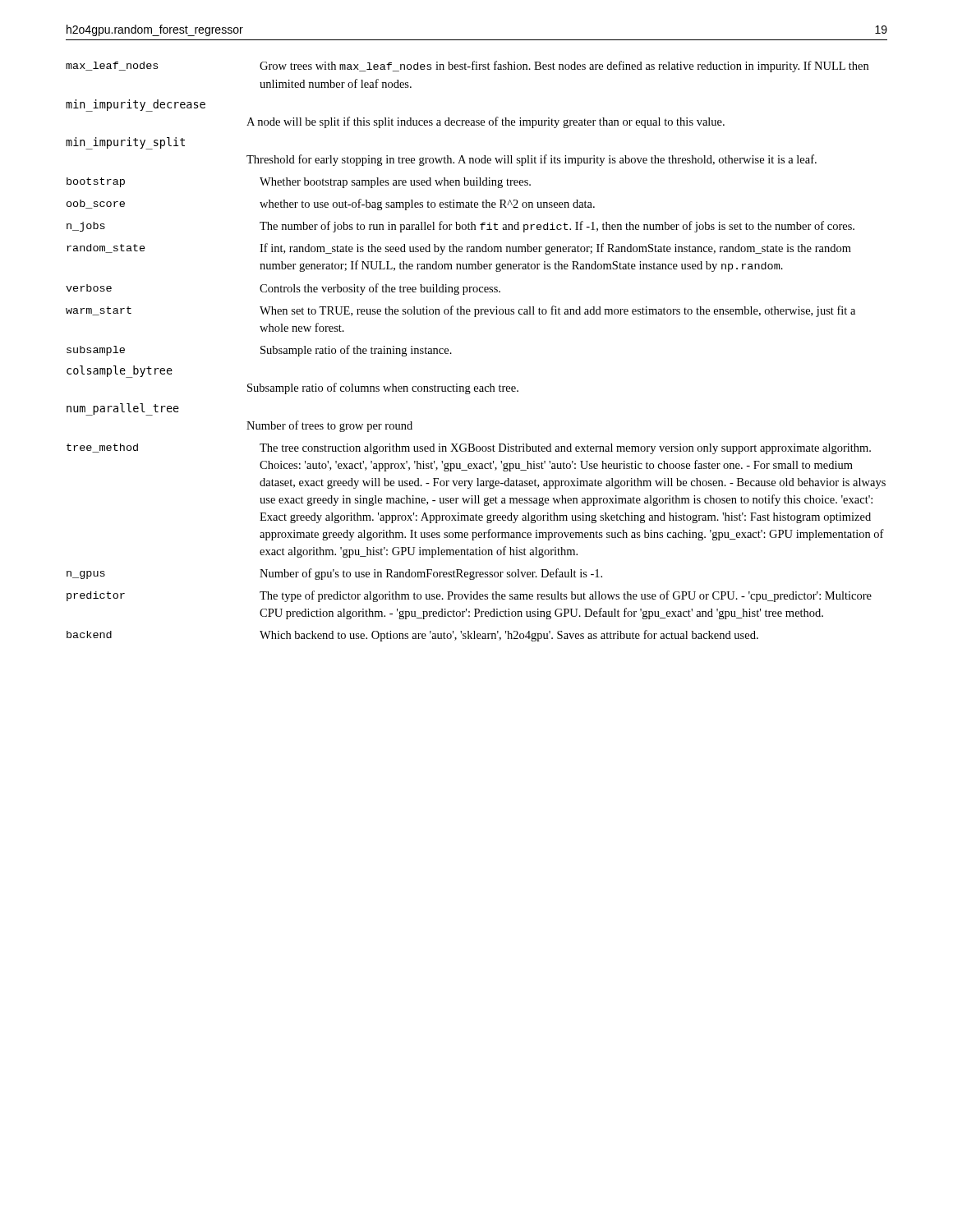Locate the text starting "colsample_bytree Subsample ratio of columns when"
This screenshot has width=953, height=1232.
click(476, 380)
